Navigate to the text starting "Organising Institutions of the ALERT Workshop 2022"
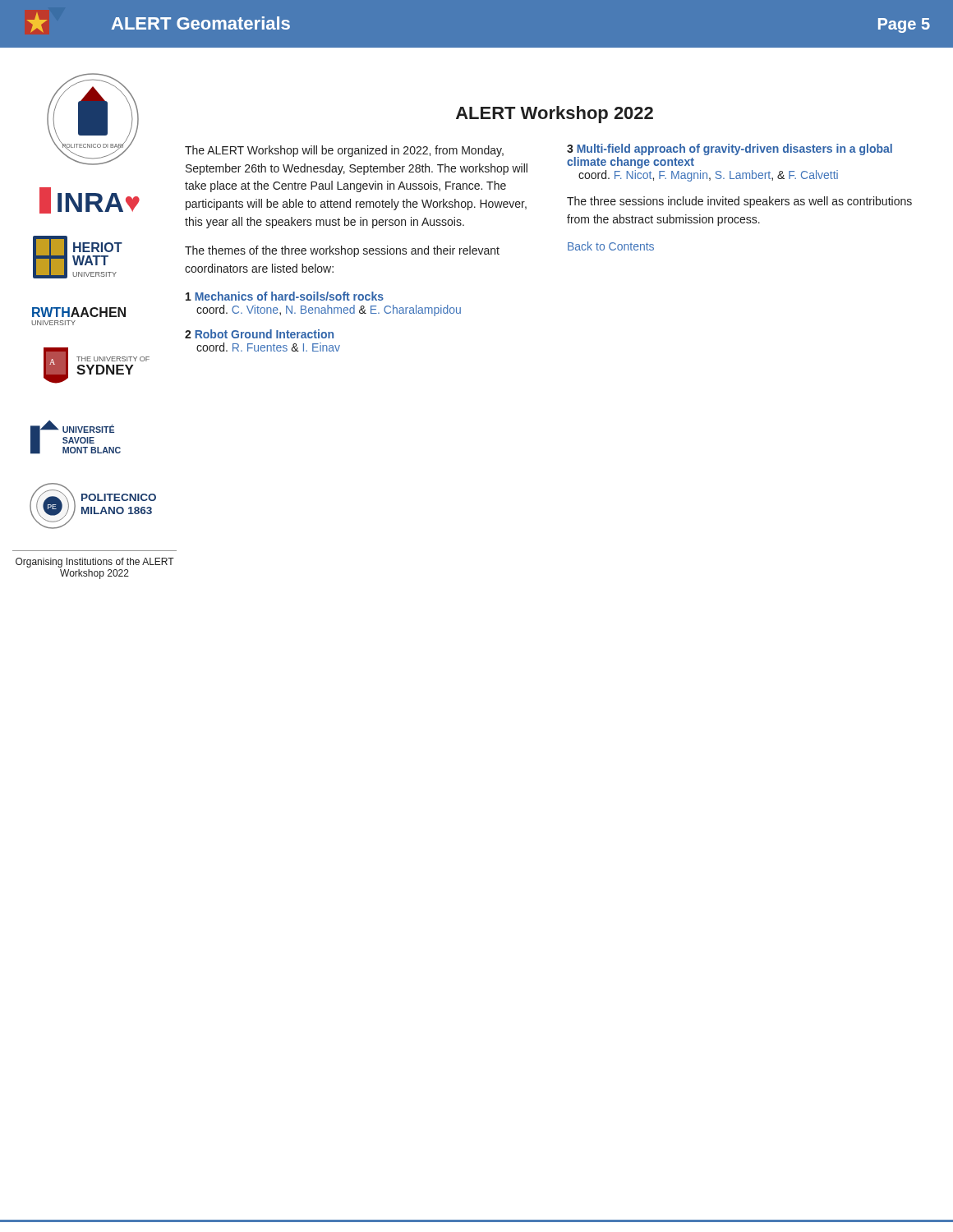This screenshot has width=953, height=1232. pyautogui.click(x=94, y=568)
